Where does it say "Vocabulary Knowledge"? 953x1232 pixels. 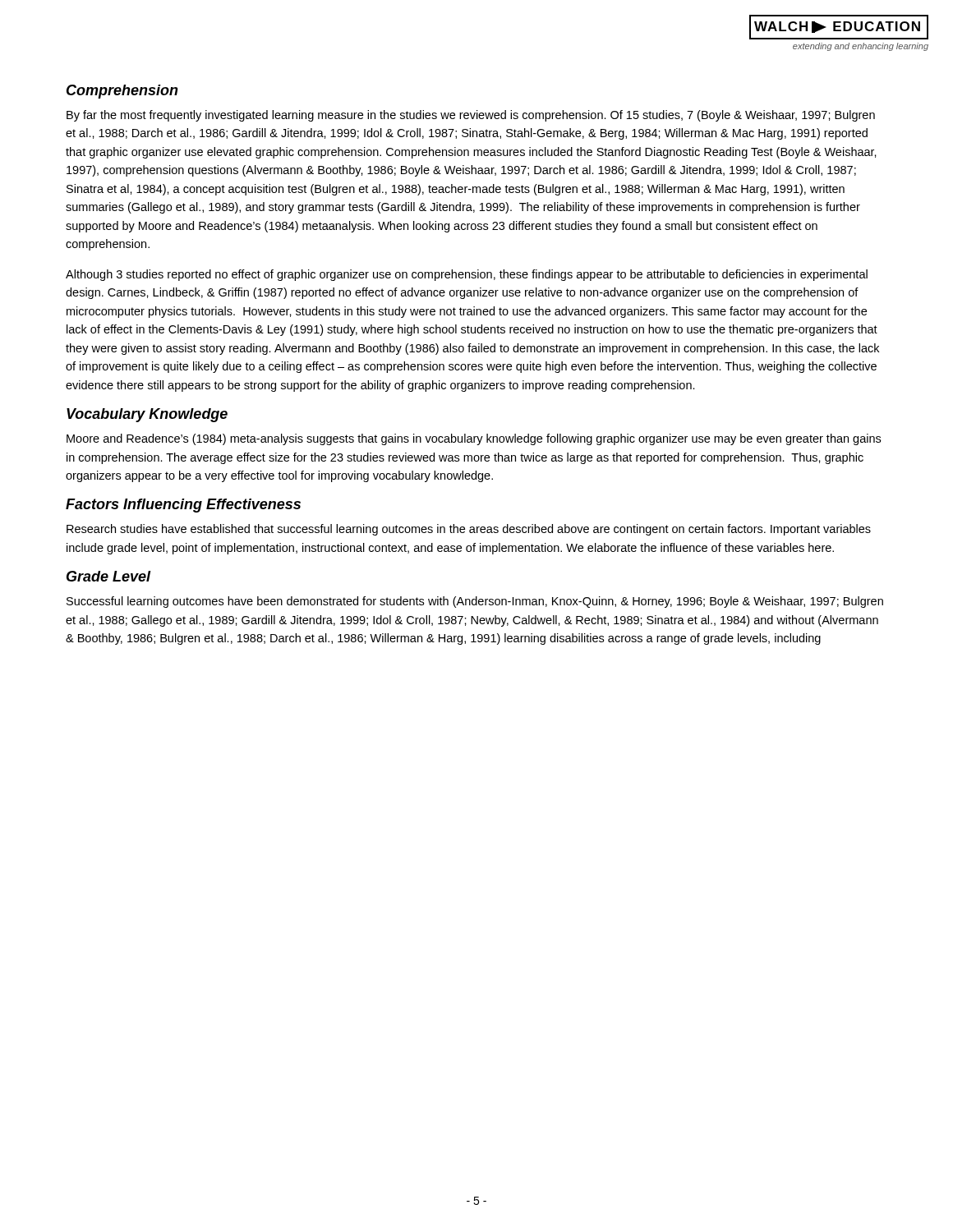pos(147,414)
